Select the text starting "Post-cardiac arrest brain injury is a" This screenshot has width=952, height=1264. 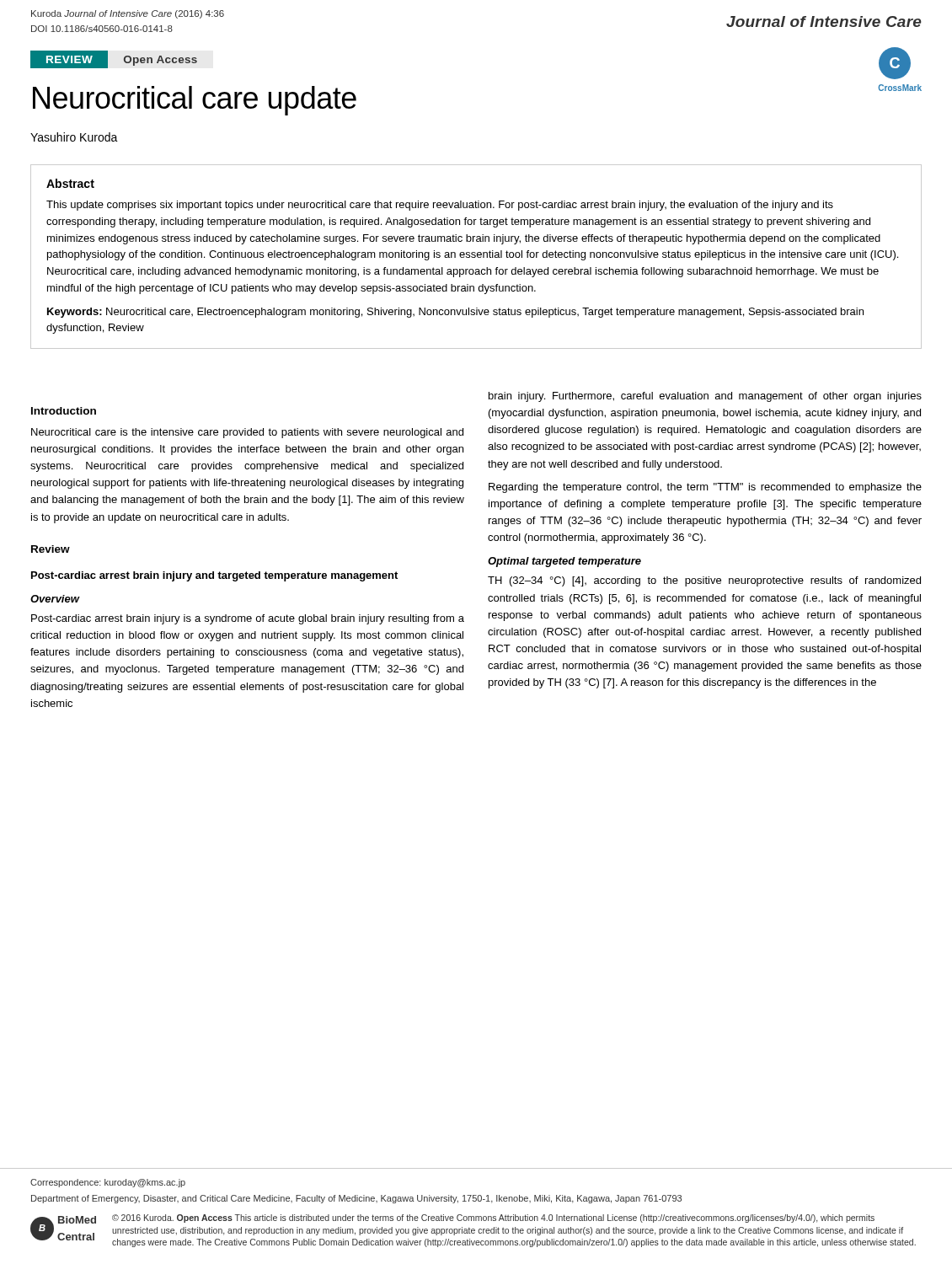tap(247, 661)
